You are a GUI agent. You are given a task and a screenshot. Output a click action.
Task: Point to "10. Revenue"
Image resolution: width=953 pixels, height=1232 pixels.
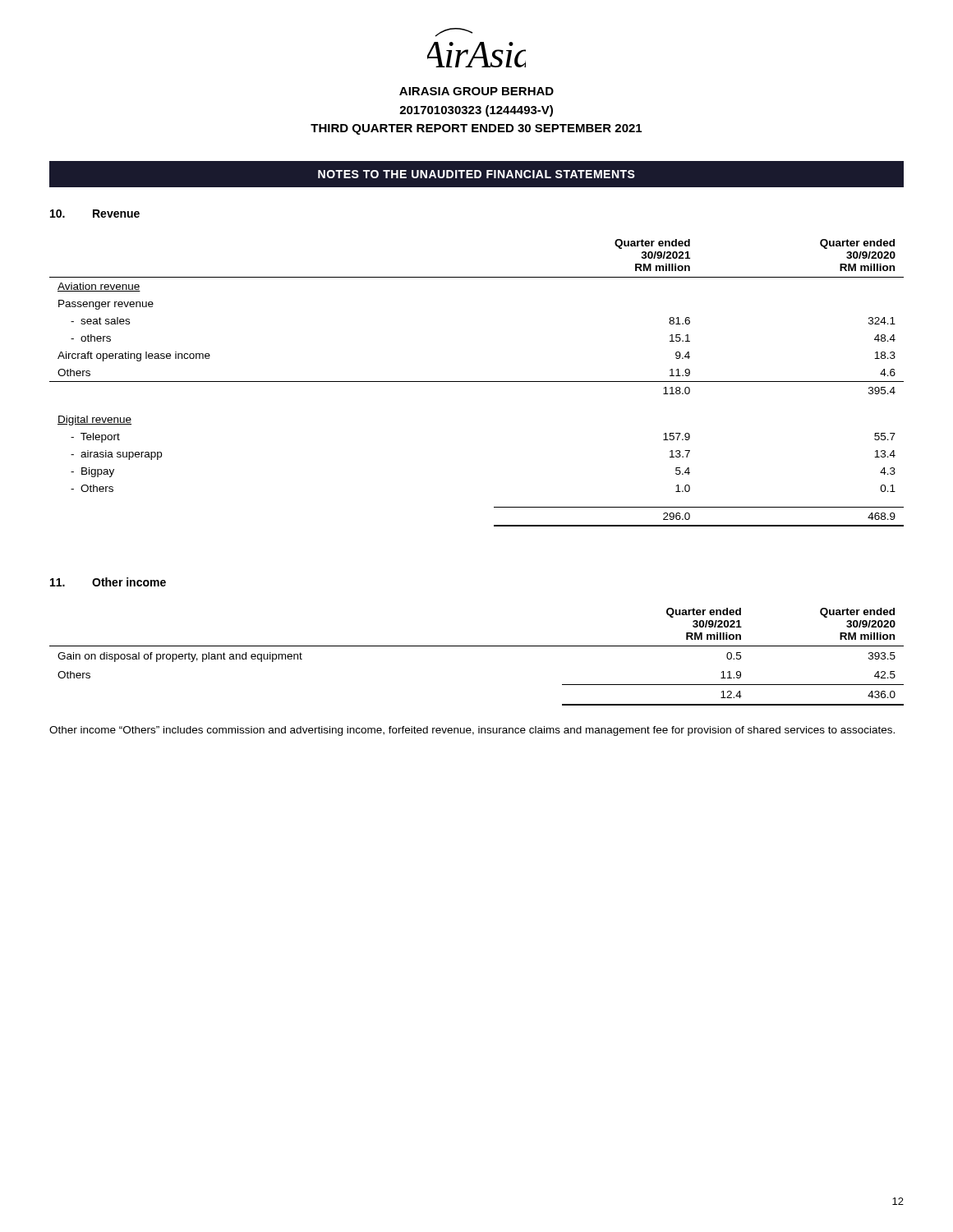(95, 213)
